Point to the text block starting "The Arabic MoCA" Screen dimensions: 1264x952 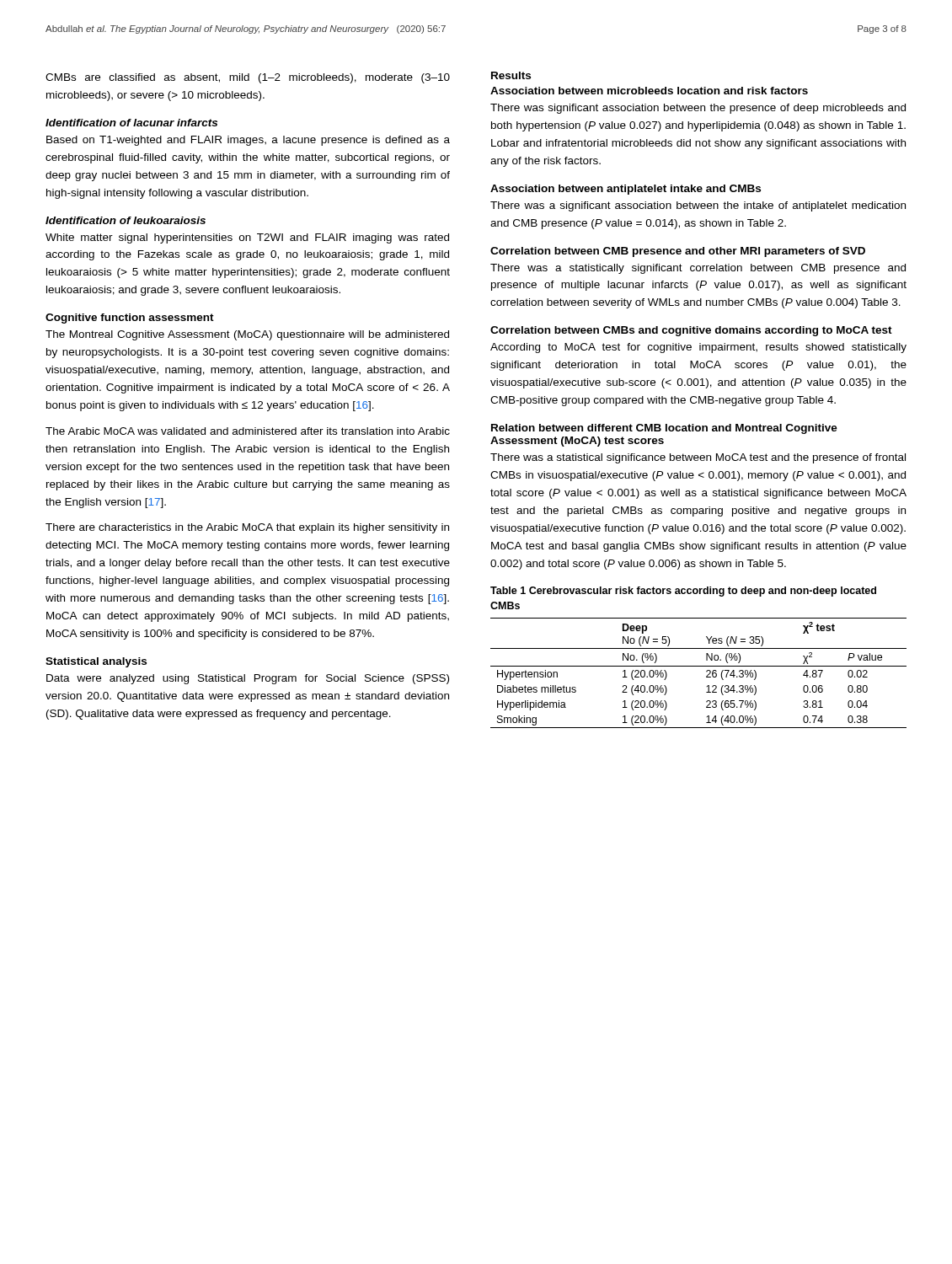click(248, 466)
